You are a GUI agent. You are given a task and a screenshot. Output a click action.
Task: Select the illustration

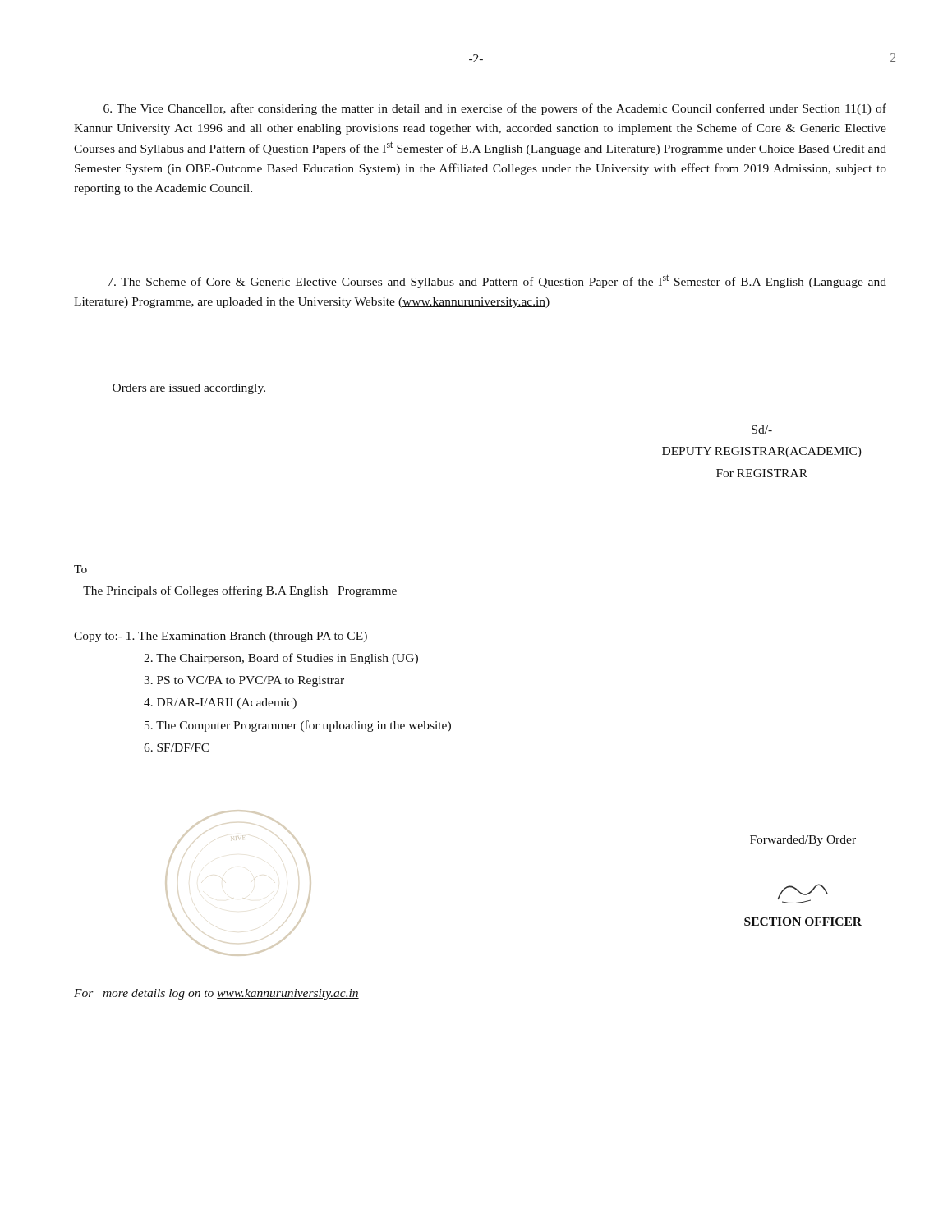[238, 883]
